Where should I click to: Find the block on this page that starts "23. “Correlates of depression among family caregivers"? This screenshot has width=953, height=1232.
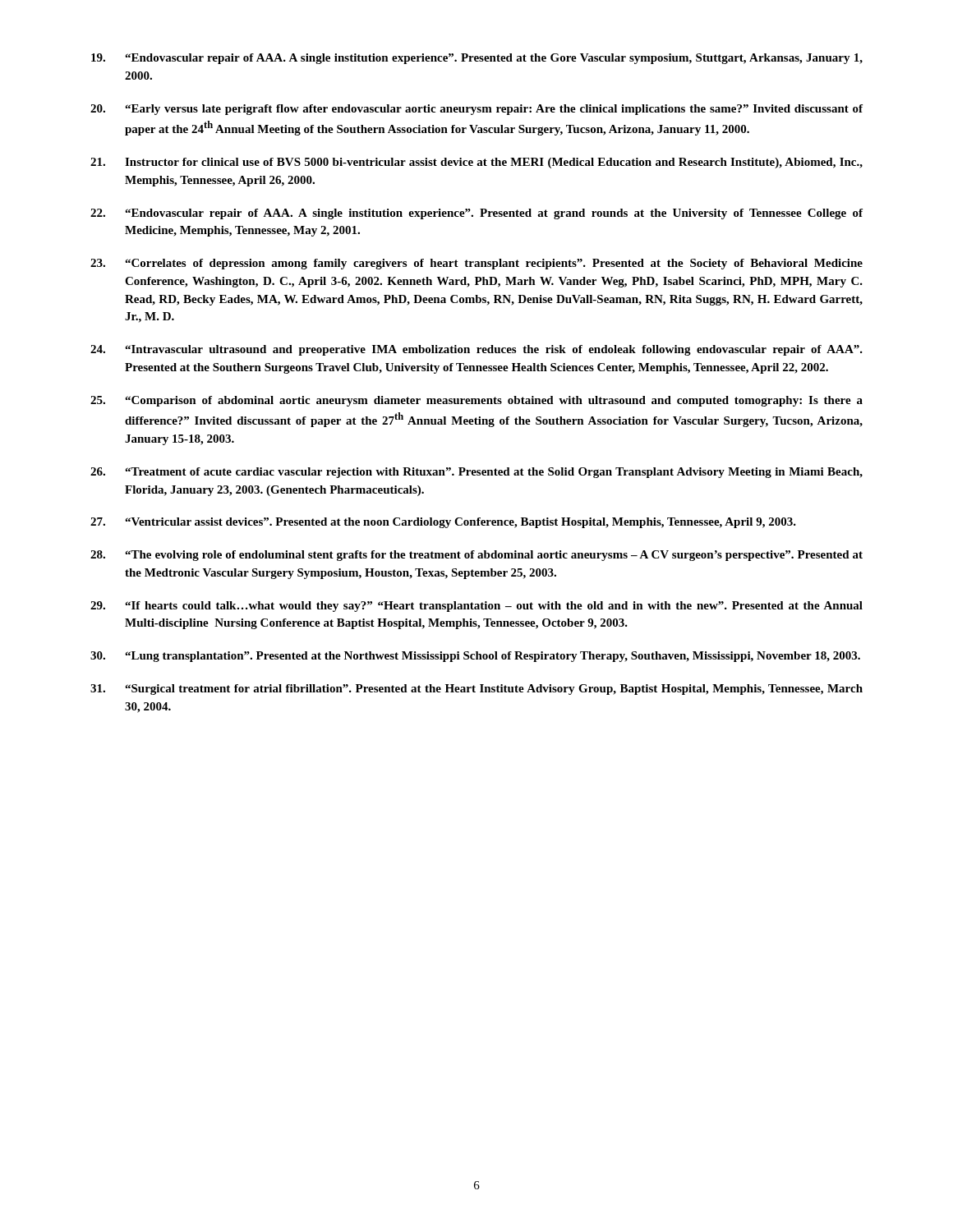tap(476, 290)
